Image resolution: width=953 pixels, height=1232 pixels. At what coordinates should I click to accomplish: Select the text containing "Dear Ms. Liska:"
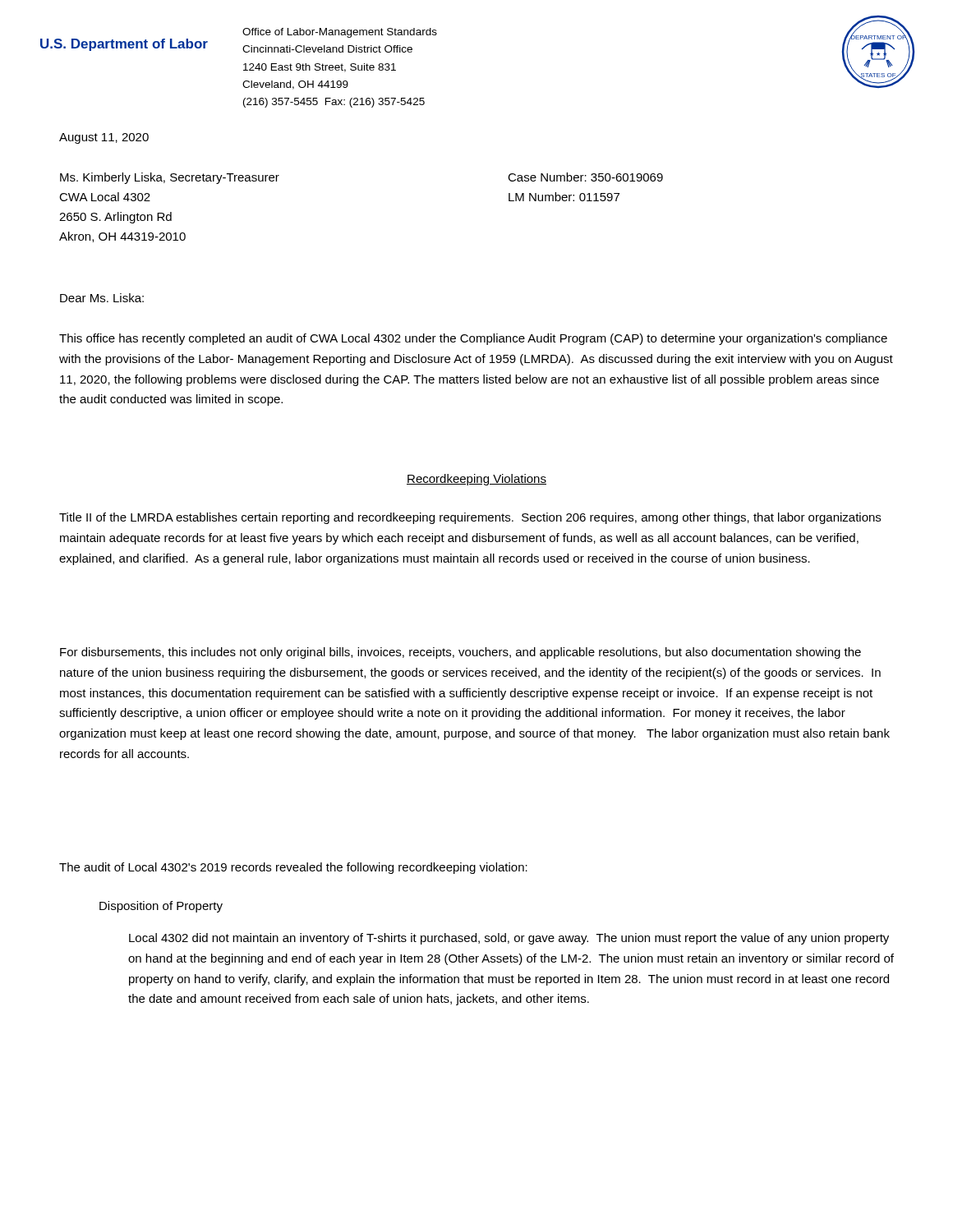(x=102, y=298)
